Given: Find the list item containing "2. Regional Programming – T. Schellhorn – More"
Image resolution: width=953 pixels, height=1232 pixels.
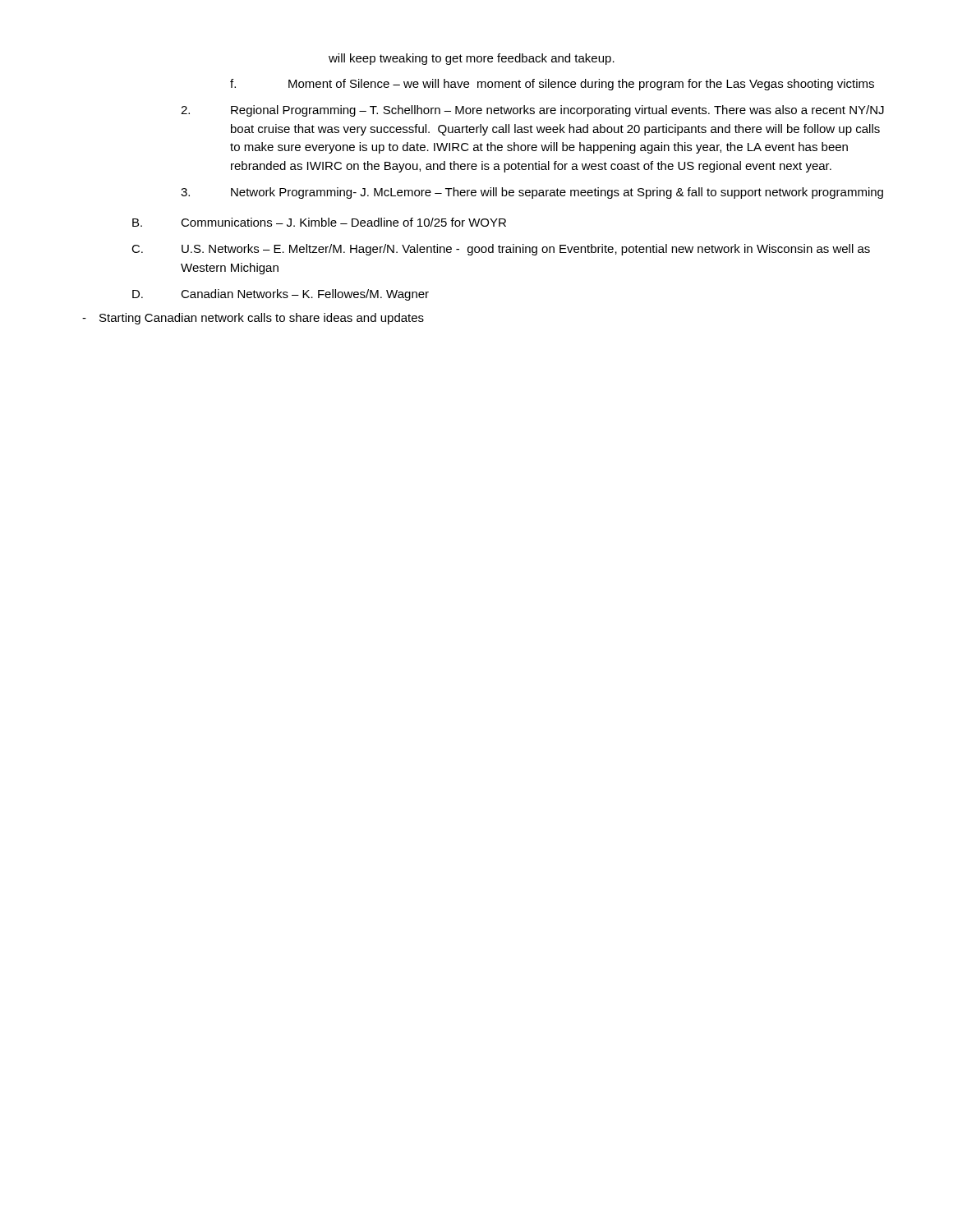Looking at the screenshot, I should (534, 138).
